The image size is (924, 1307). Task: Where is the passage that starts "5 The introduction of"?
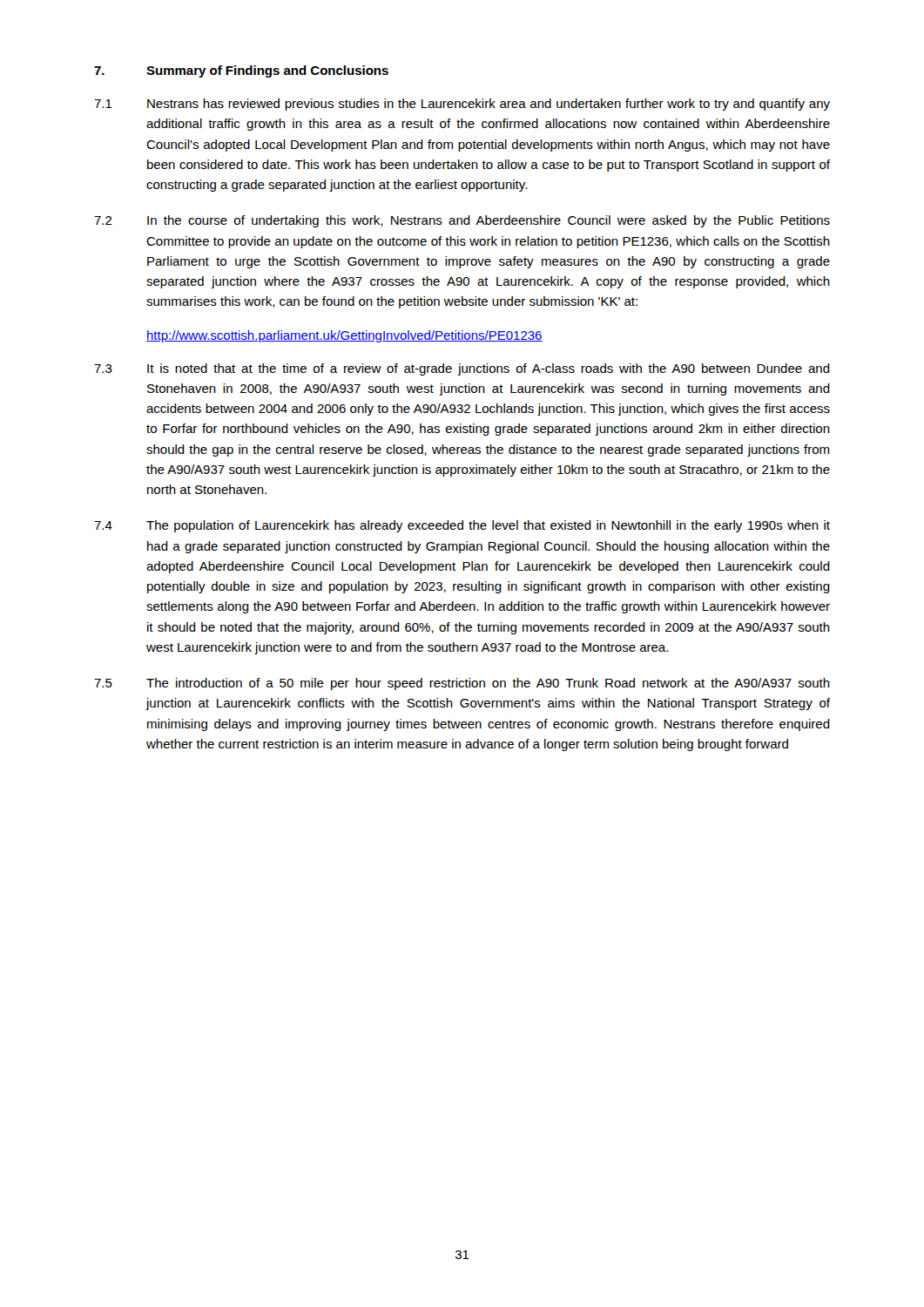tap(462, 713)
